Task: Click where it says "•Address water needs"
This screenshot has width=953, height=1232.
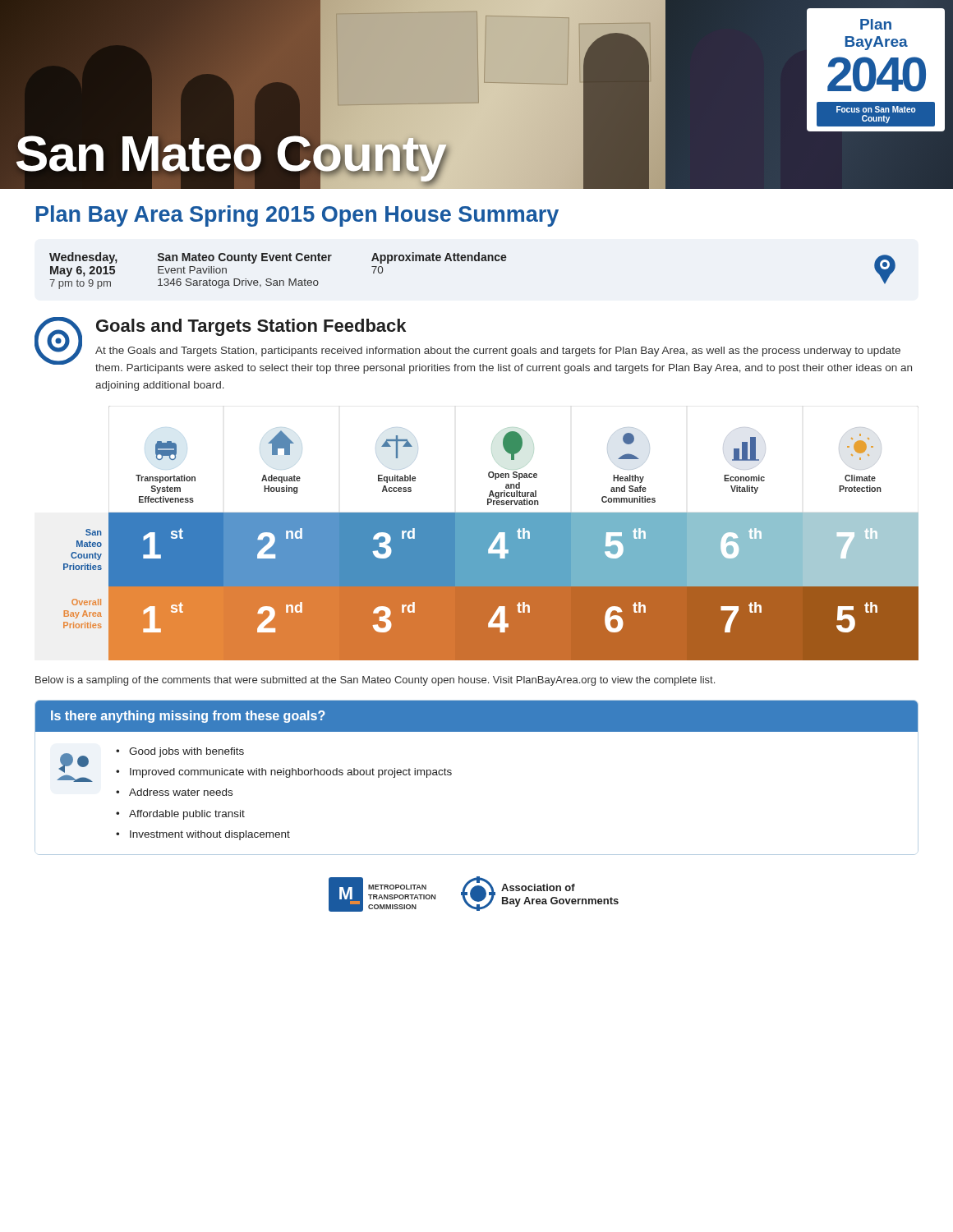Action: (175, 793)
